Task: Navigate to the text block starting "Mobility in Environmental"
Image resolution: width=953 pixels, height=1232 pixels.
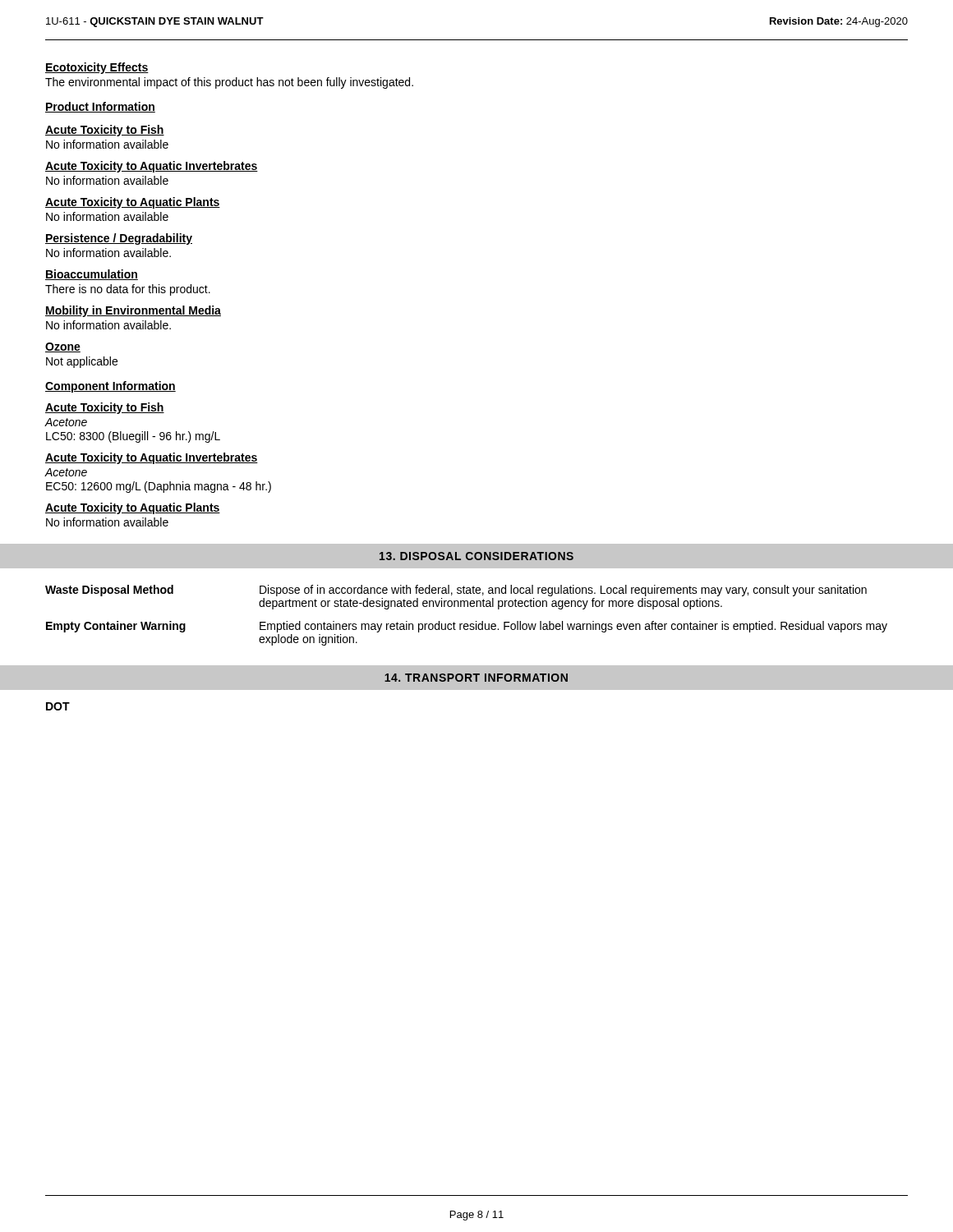Action: click(x=133, y=310)
